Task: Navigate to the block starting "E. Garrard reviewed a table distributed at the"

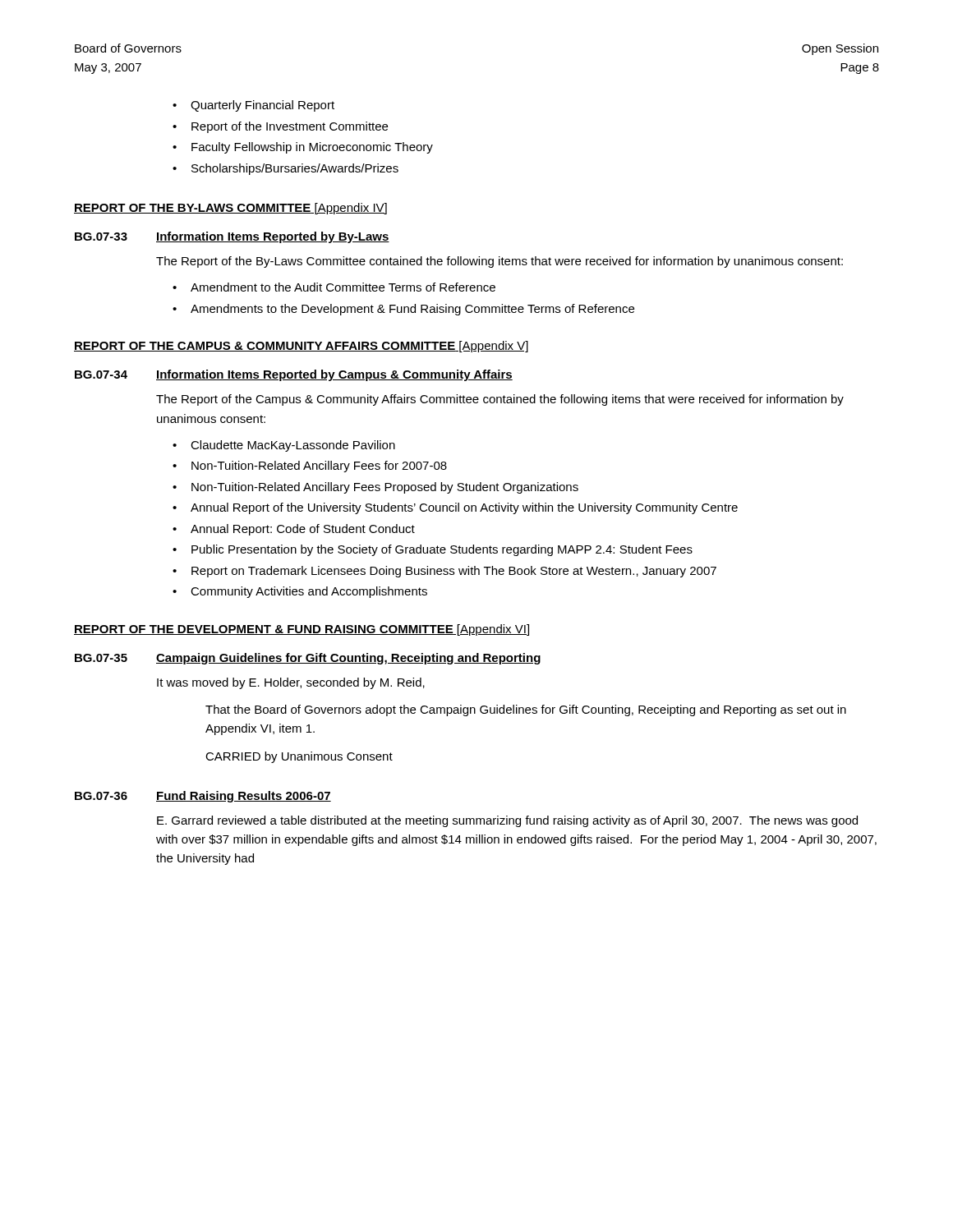Action: pyautogui.click(x=517, y=839)
